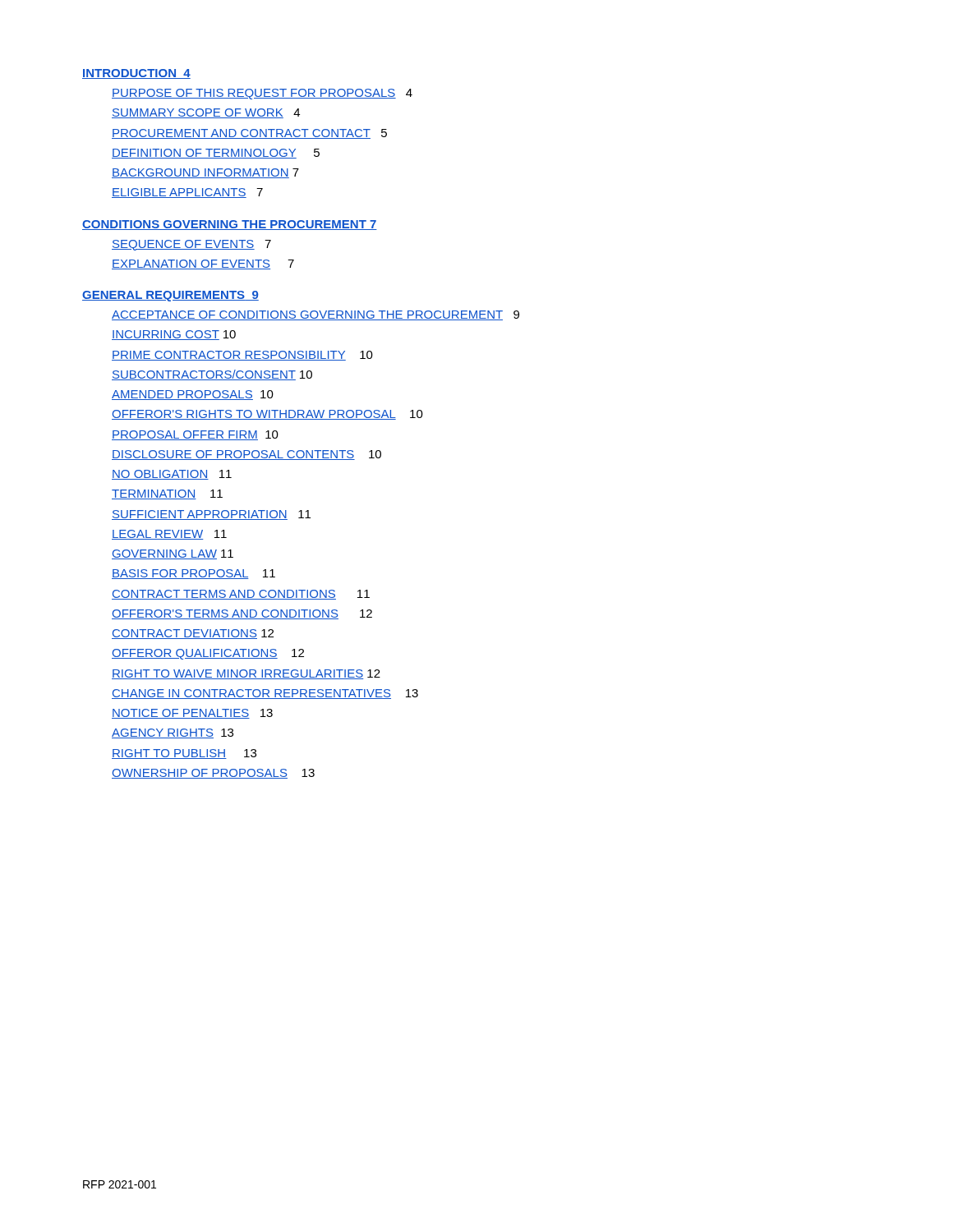Locate the list item containing "EXPLANATION OF EVENTS 7"
This screenshot has width=953, height=1232.
pos(203,263)
